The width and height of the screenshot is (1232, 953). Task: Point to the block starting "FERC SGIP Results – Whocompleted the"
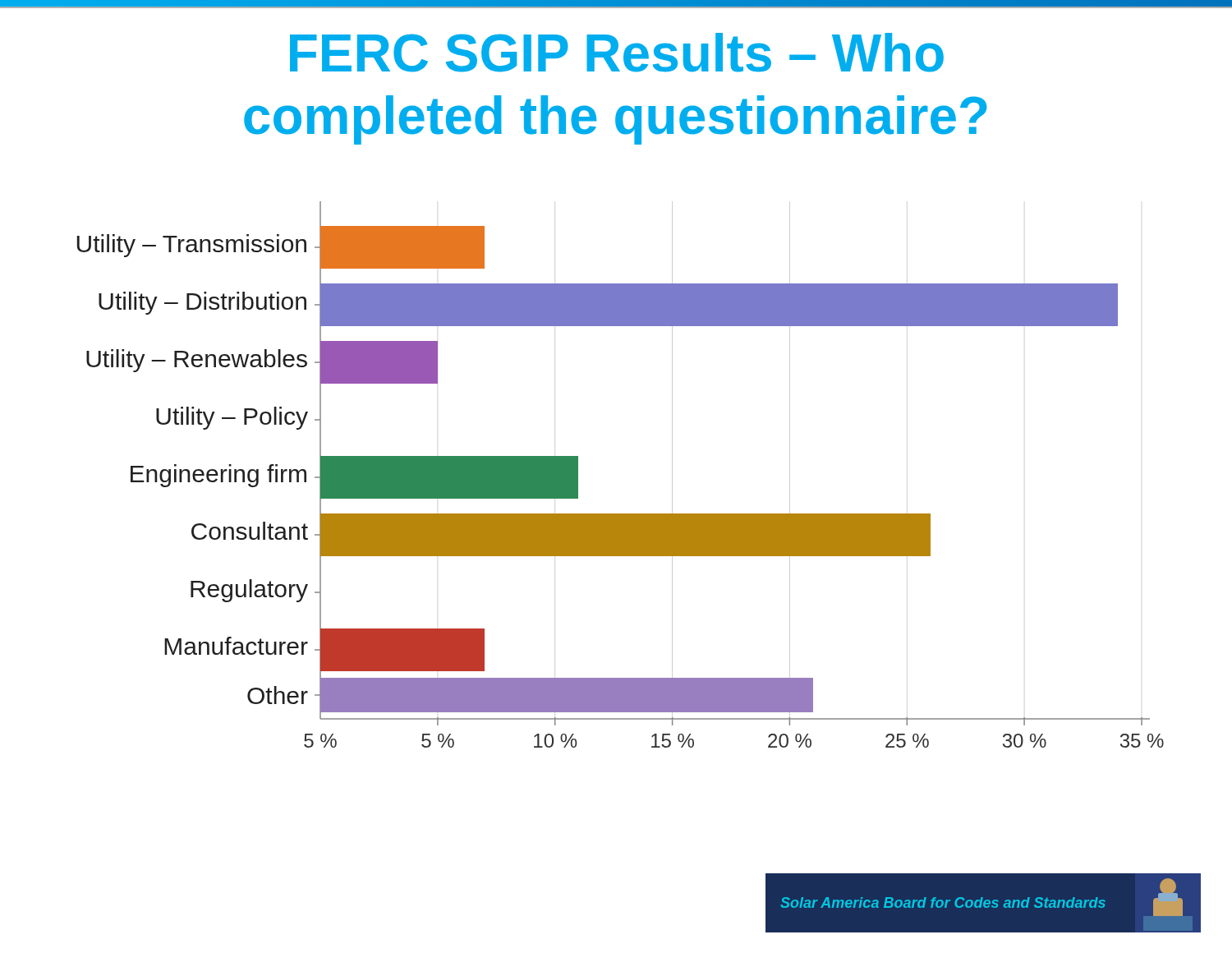616,85
